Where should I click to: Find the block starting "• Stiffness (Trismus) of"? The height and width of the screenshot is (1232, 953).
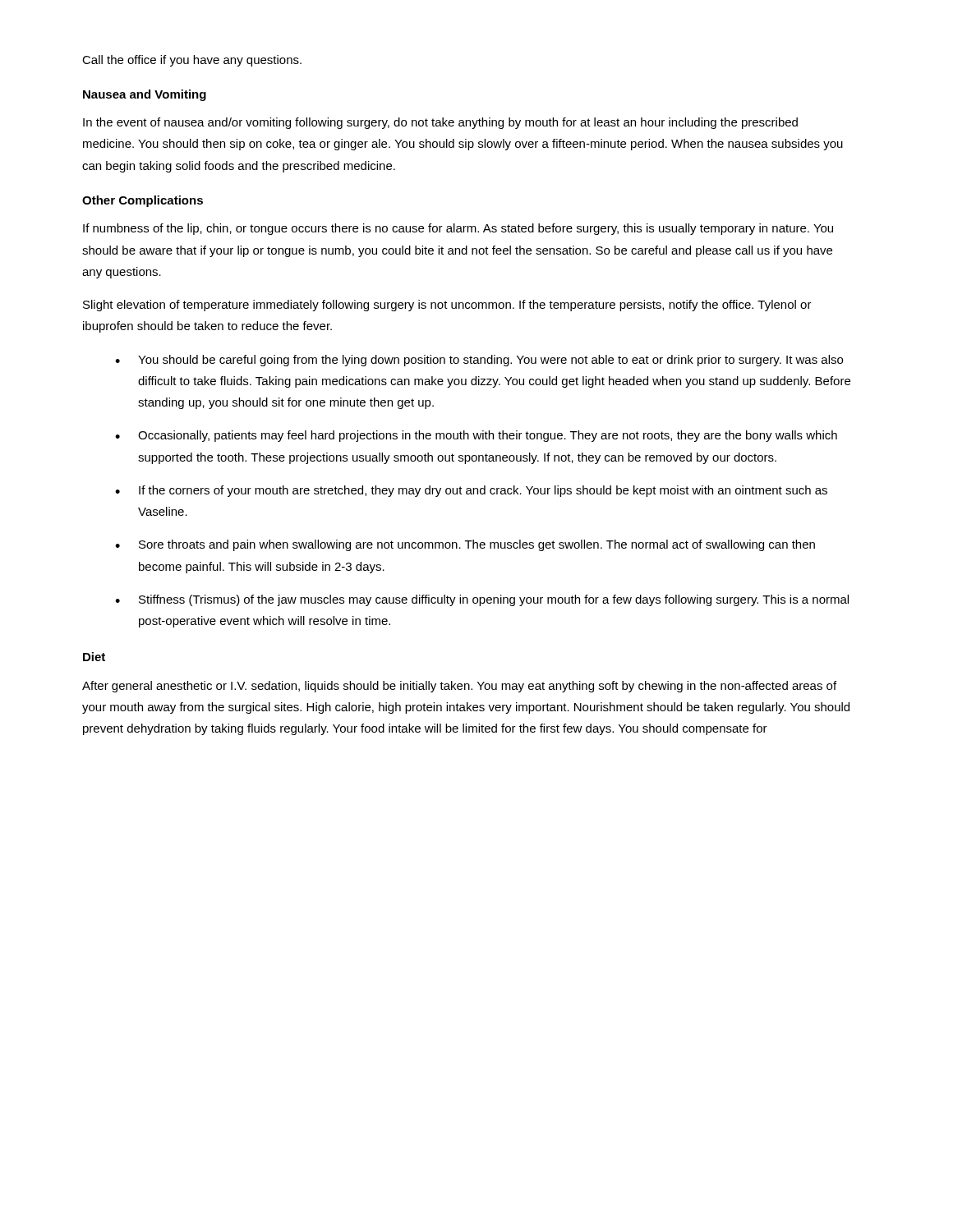485,610
